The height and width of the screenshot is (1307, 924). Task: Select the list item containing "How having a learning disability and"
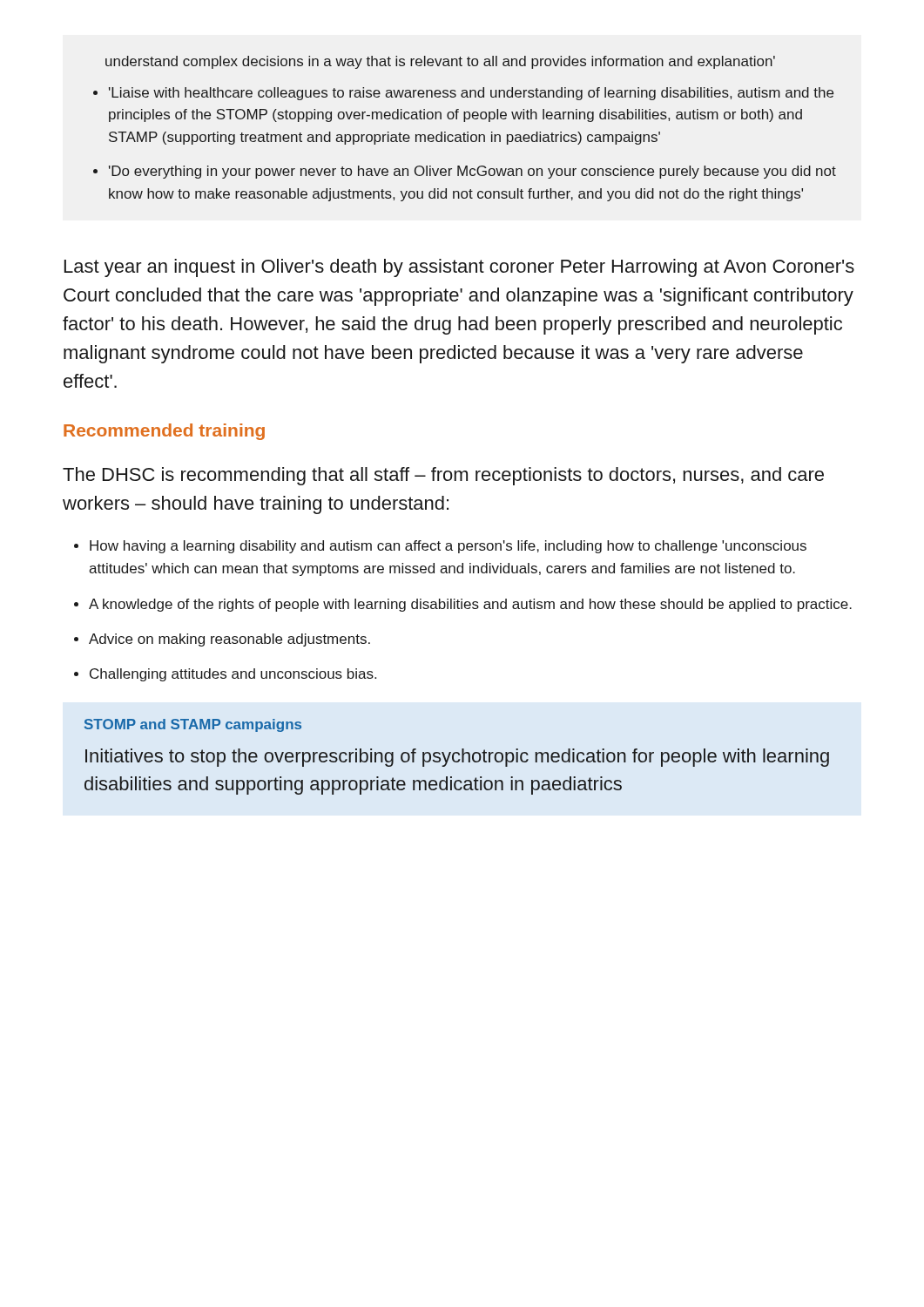pos(448,557)
